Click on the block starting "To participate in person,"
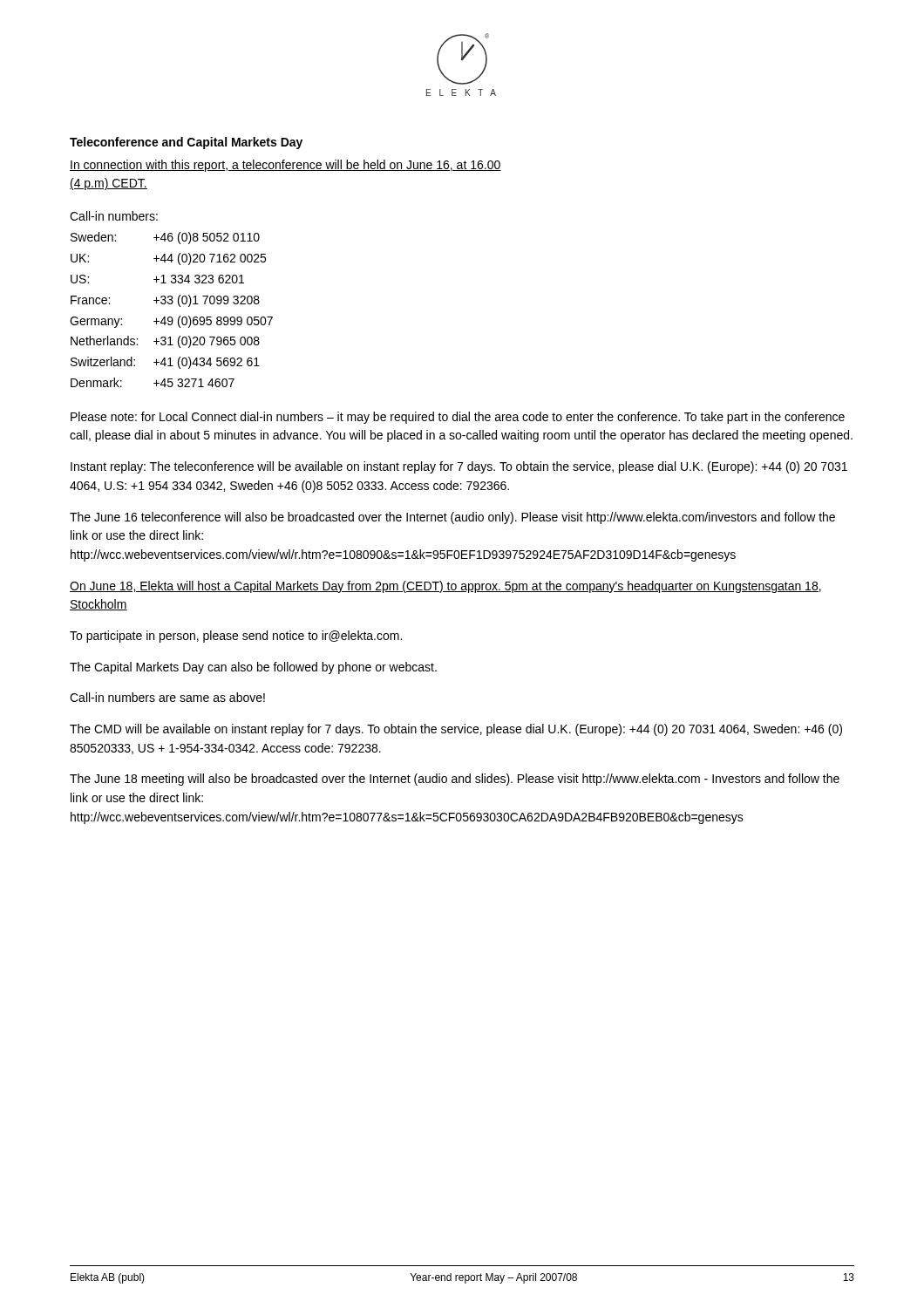Screen dimensions: 1308x924 236,636
